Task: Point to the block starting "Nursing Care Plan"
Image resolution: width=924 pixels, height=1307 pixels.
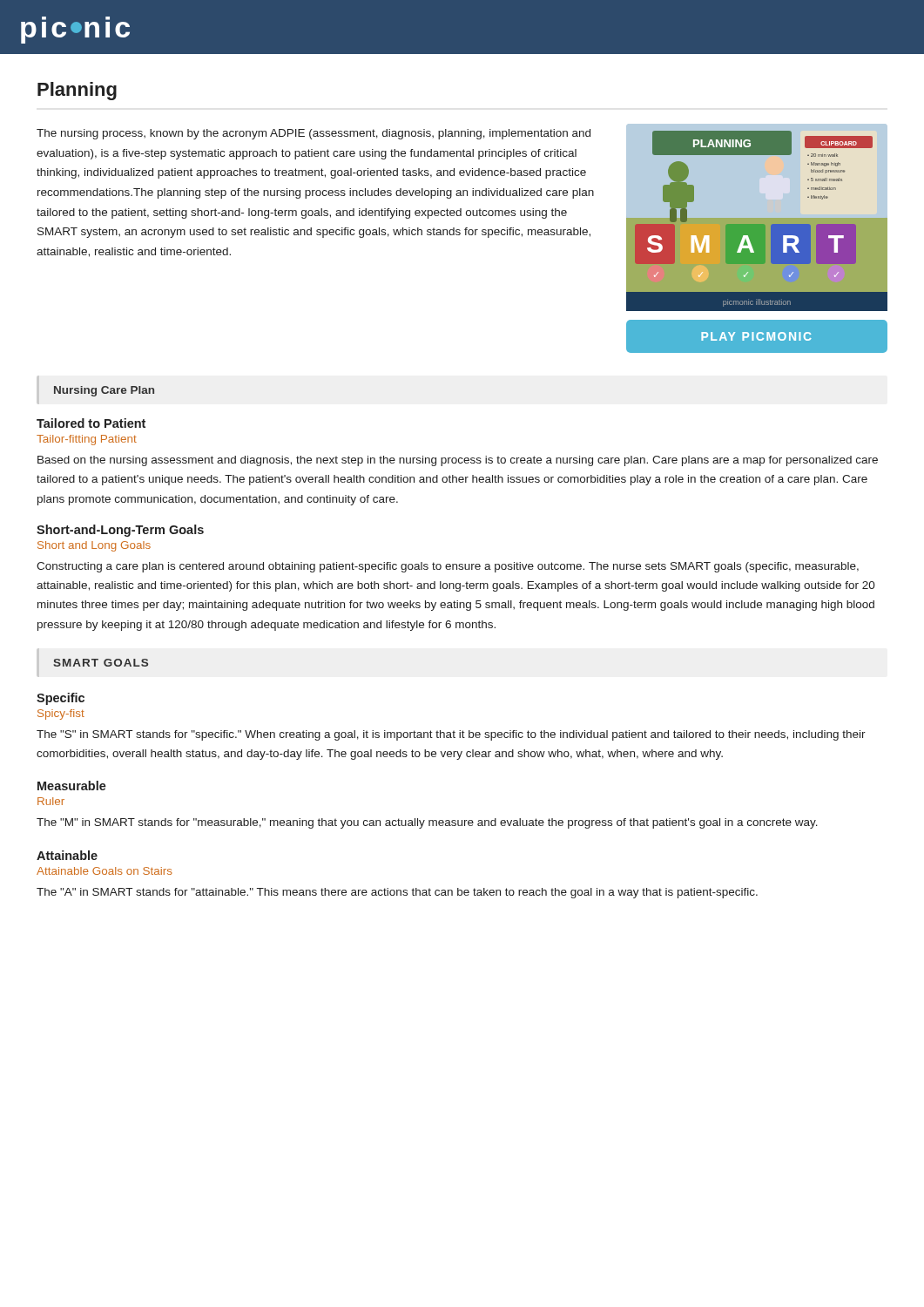Action: click(x=104, y=390)
